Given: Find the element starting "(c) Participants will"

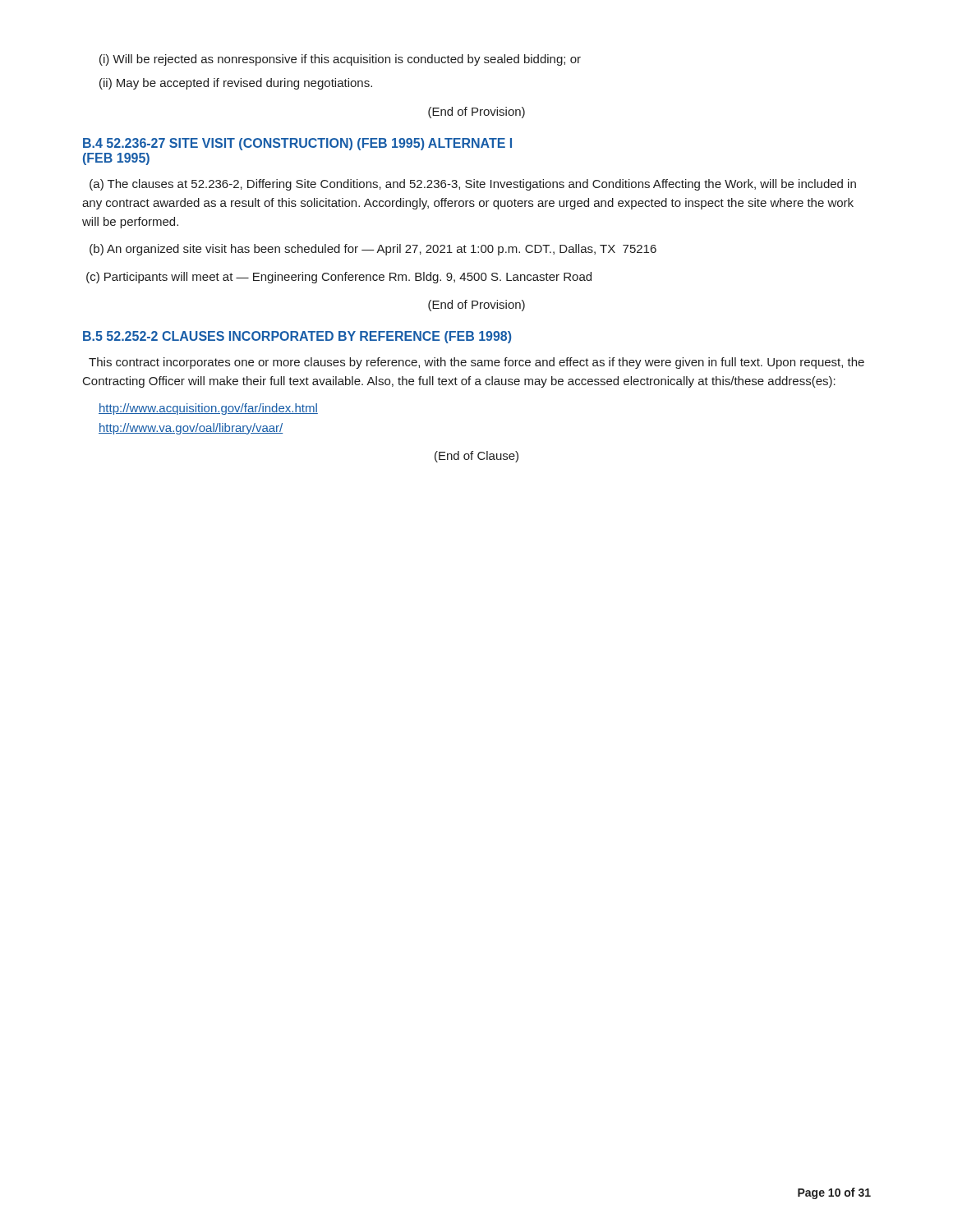Looking at the screenshot, I should click(x=337, y=276).
